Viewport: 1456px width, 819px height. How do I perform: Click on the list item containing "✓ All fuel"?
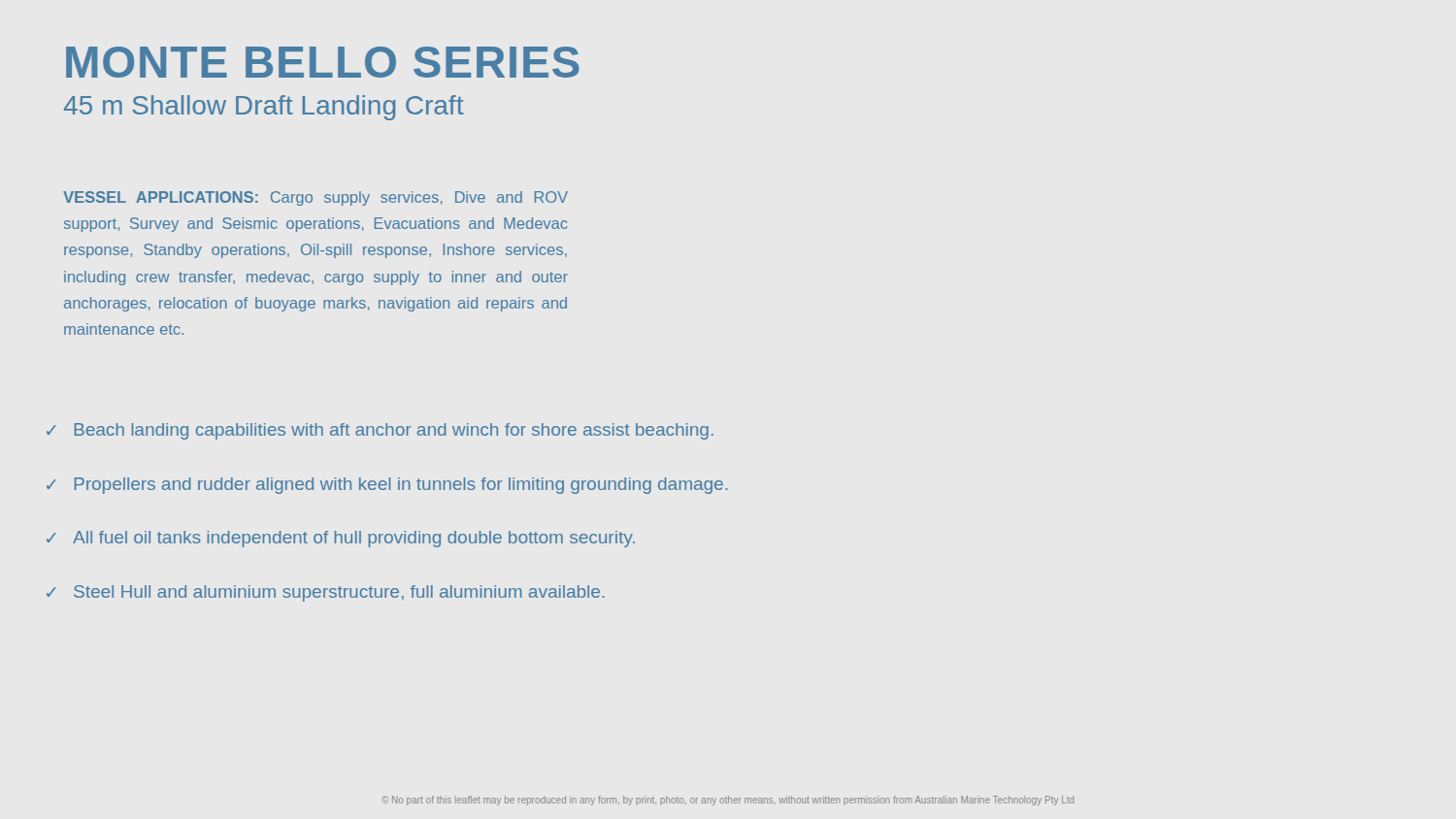point(340,539)
